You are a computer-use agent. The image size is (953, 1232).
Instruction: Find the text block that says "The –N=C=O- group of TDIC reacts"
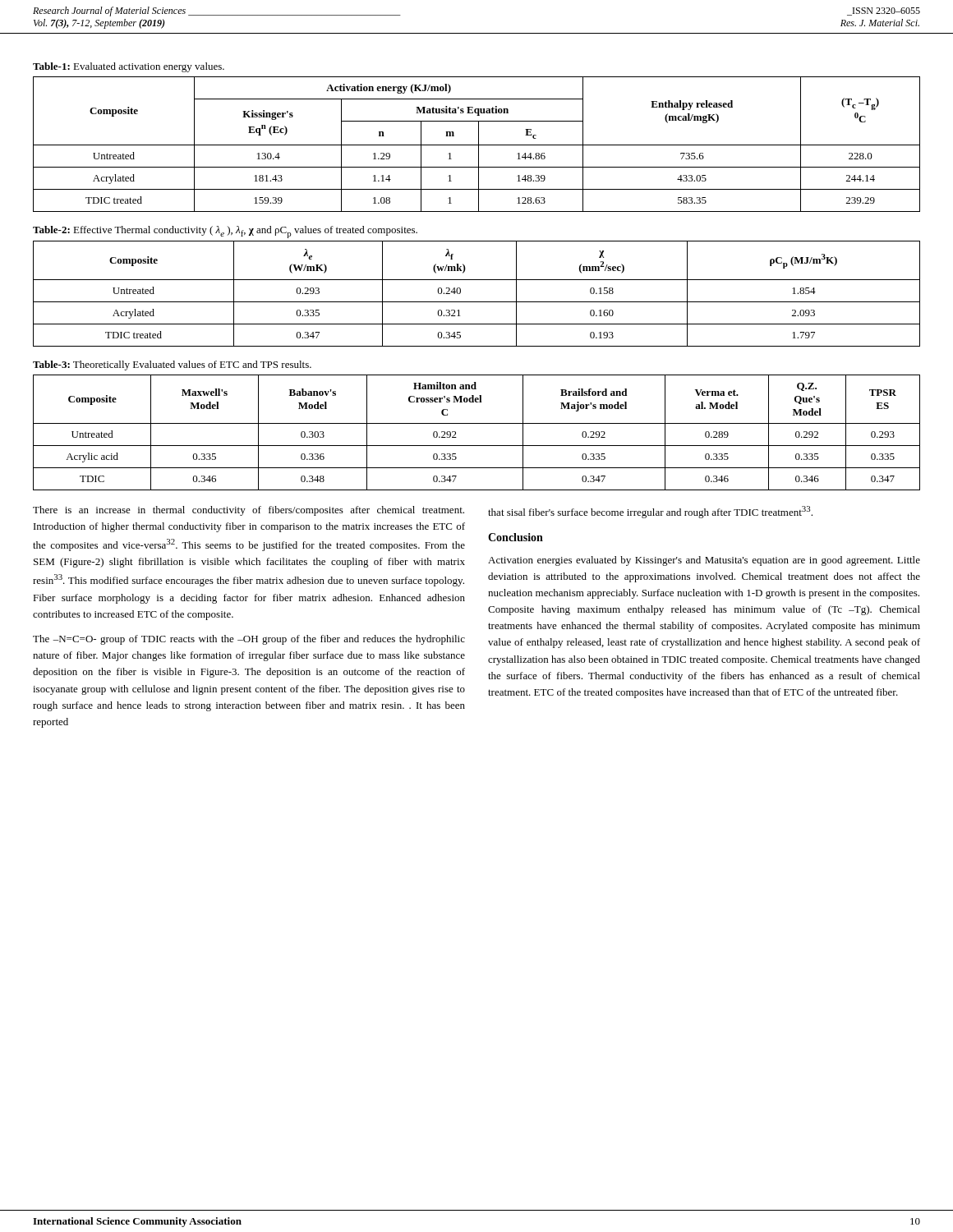tap(249, 681)
